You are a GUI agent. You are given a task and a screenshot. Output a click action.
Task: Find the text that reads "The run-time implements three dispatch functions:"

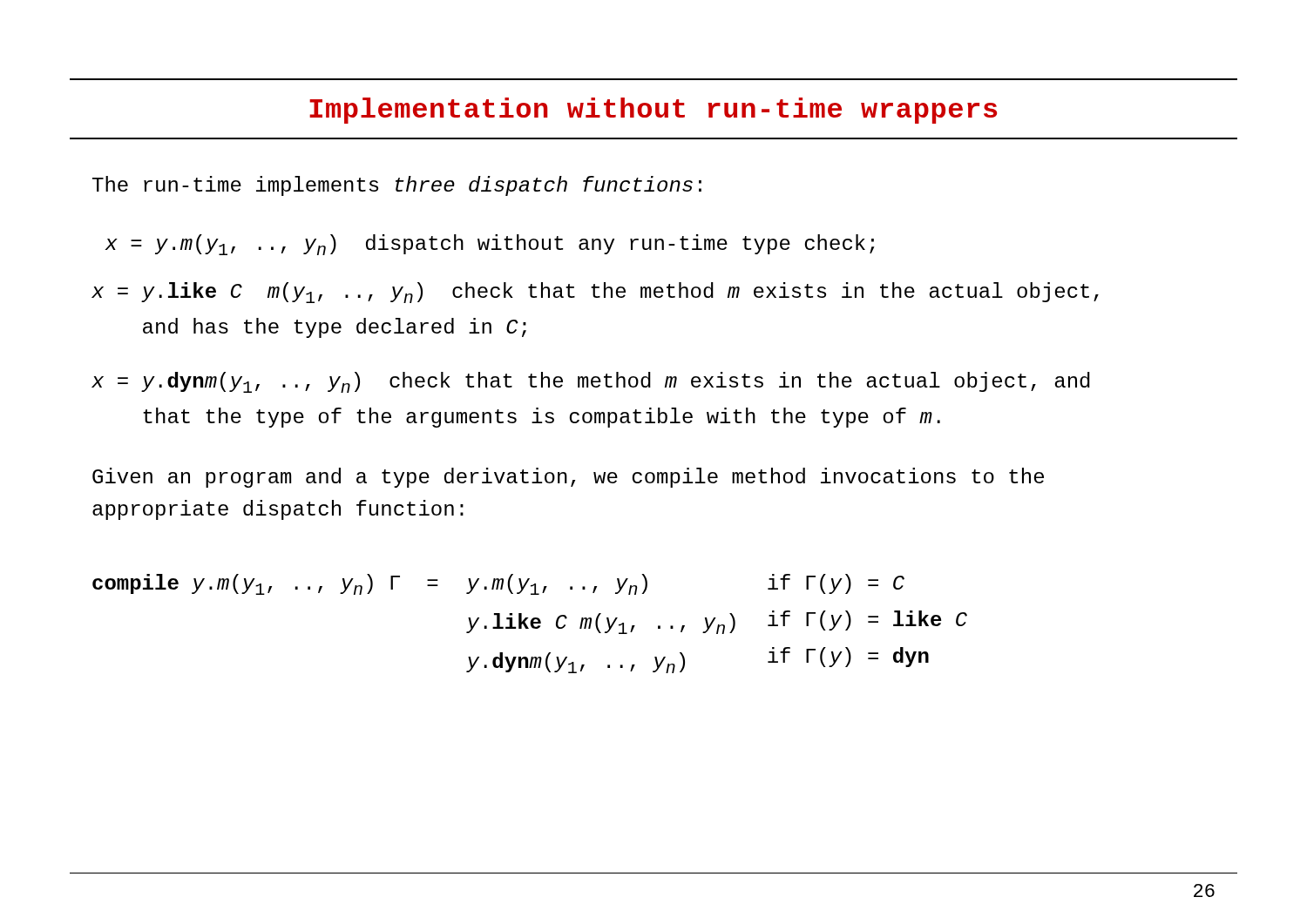pyautogui.click(x=399, y=186)
